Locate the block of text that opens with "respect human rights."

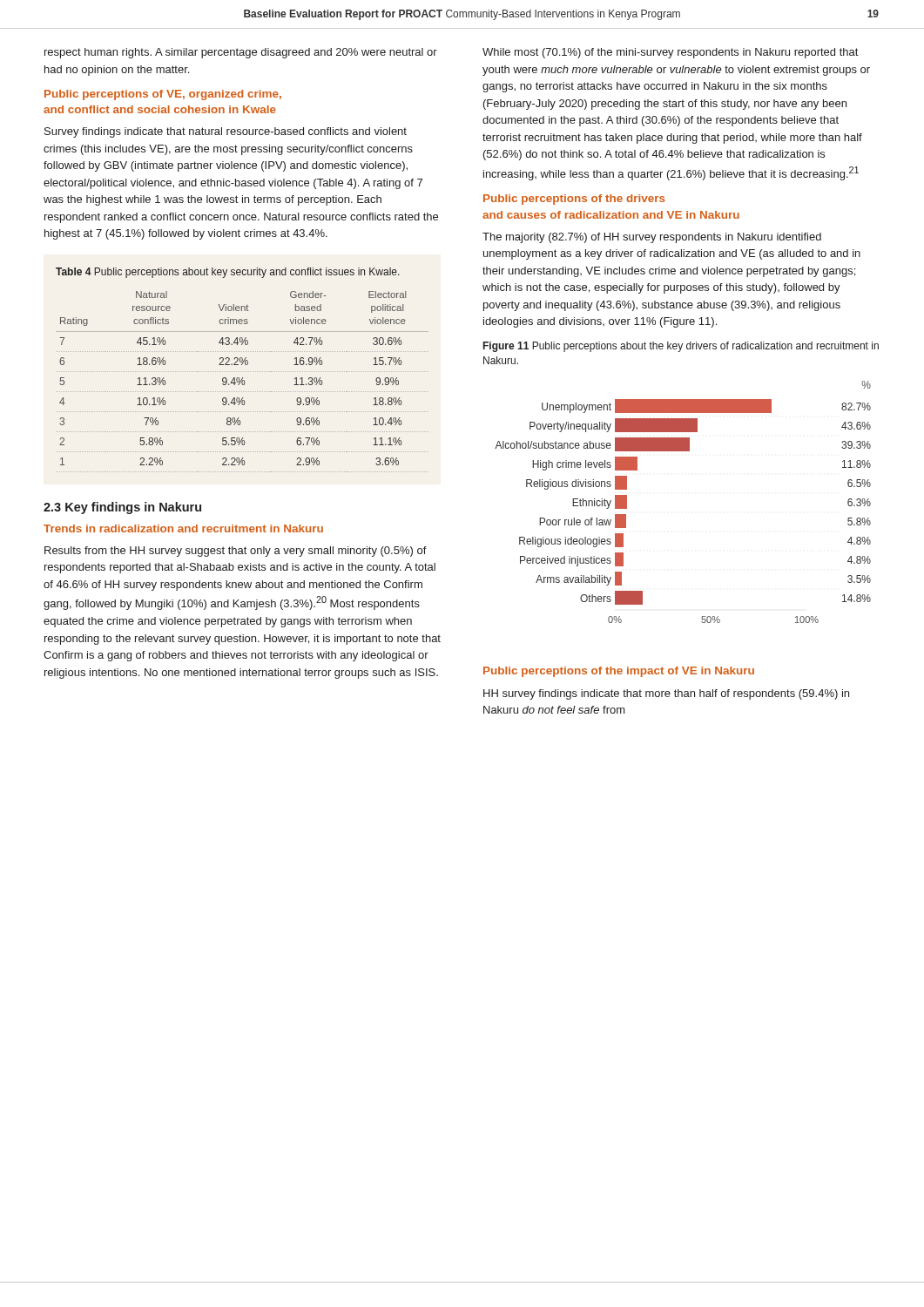(x=240, y=60)
